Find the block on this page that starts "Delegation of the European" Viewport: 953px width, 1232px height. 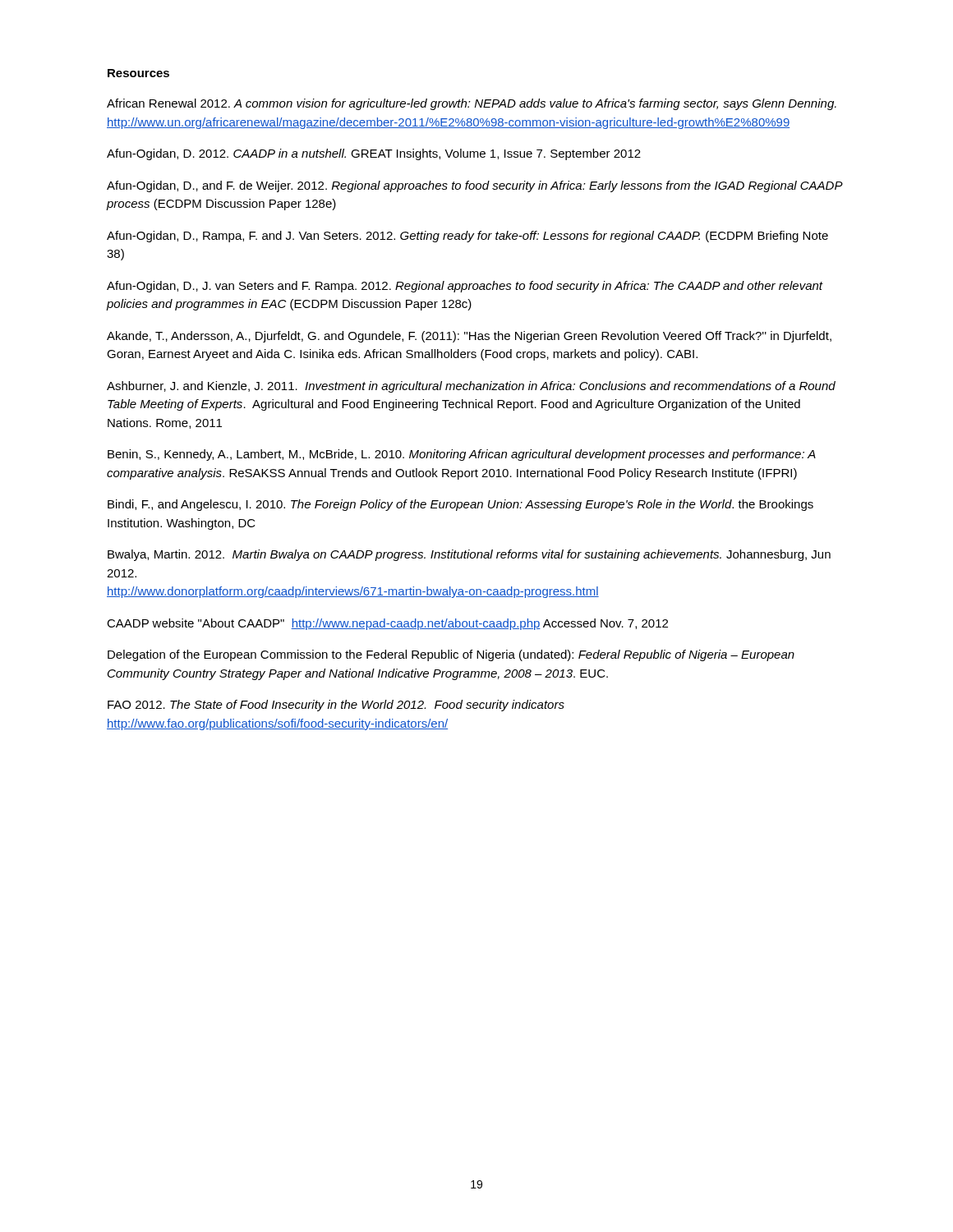pyautogui.click(x=451, y=663)
